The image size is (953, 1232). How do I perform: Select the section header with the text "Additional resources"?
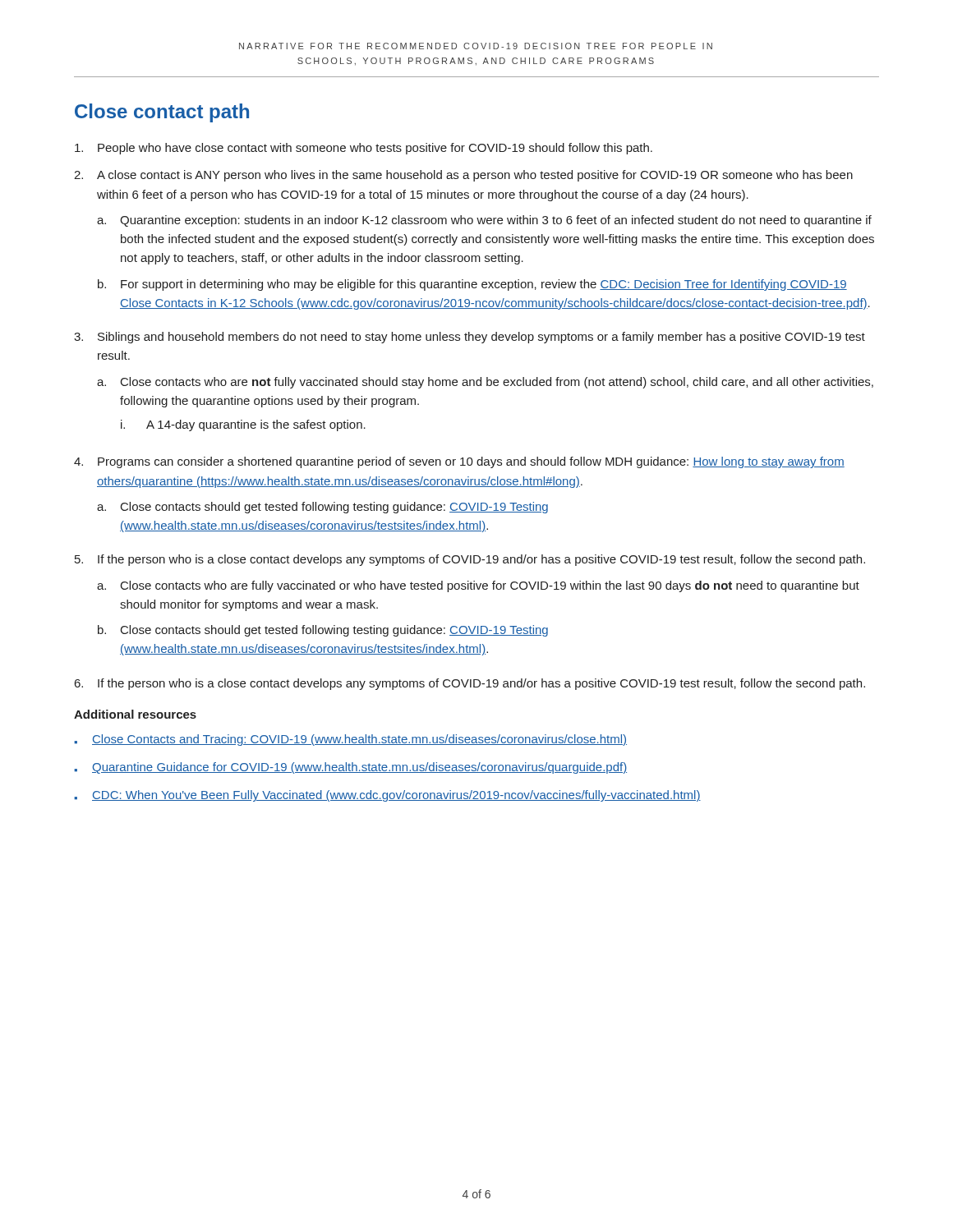pyautogui.click(x=135, y=714)
